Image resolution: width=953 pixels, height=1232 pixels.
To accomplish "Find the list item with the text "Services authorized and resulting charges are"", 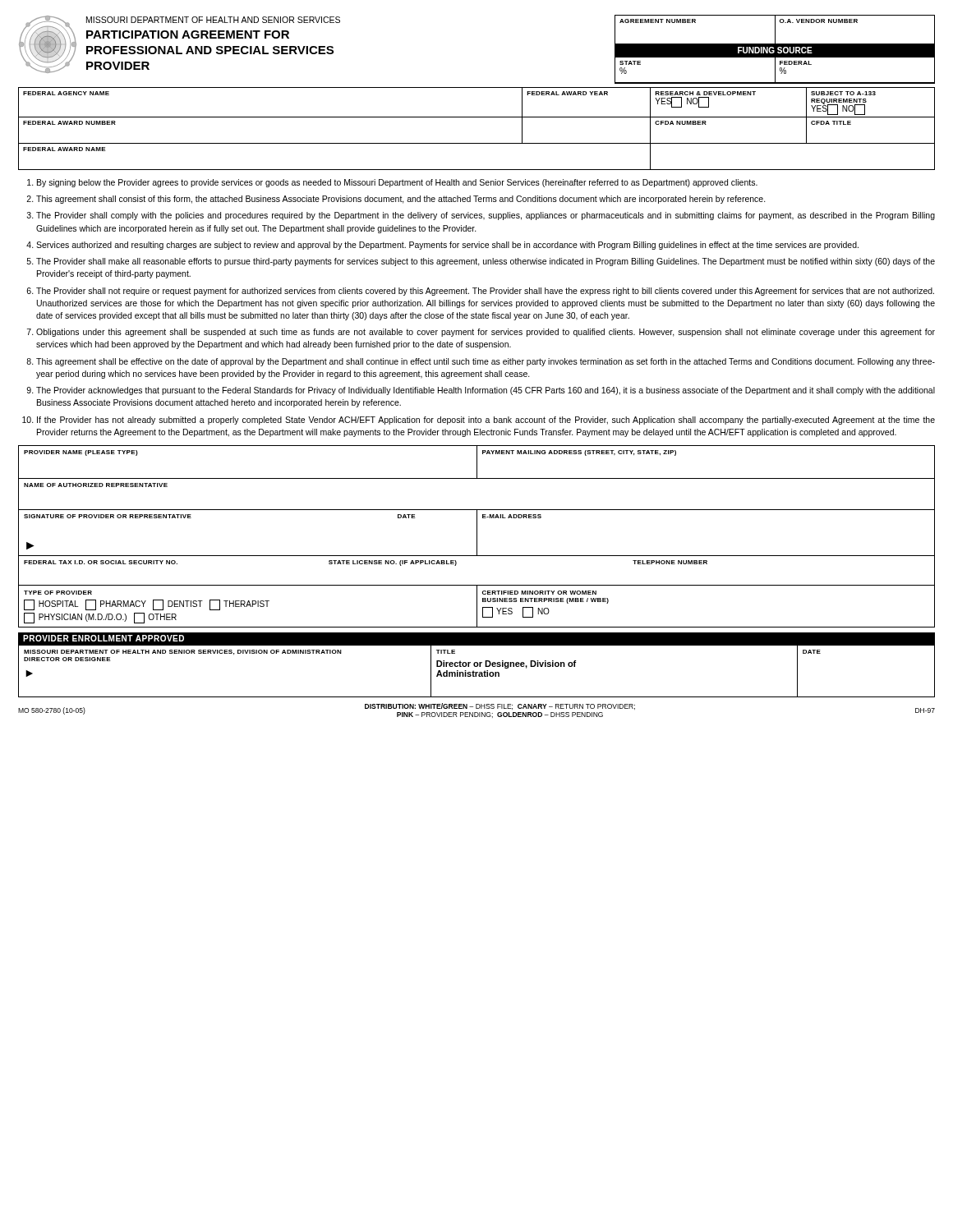I will pos(448,245).
